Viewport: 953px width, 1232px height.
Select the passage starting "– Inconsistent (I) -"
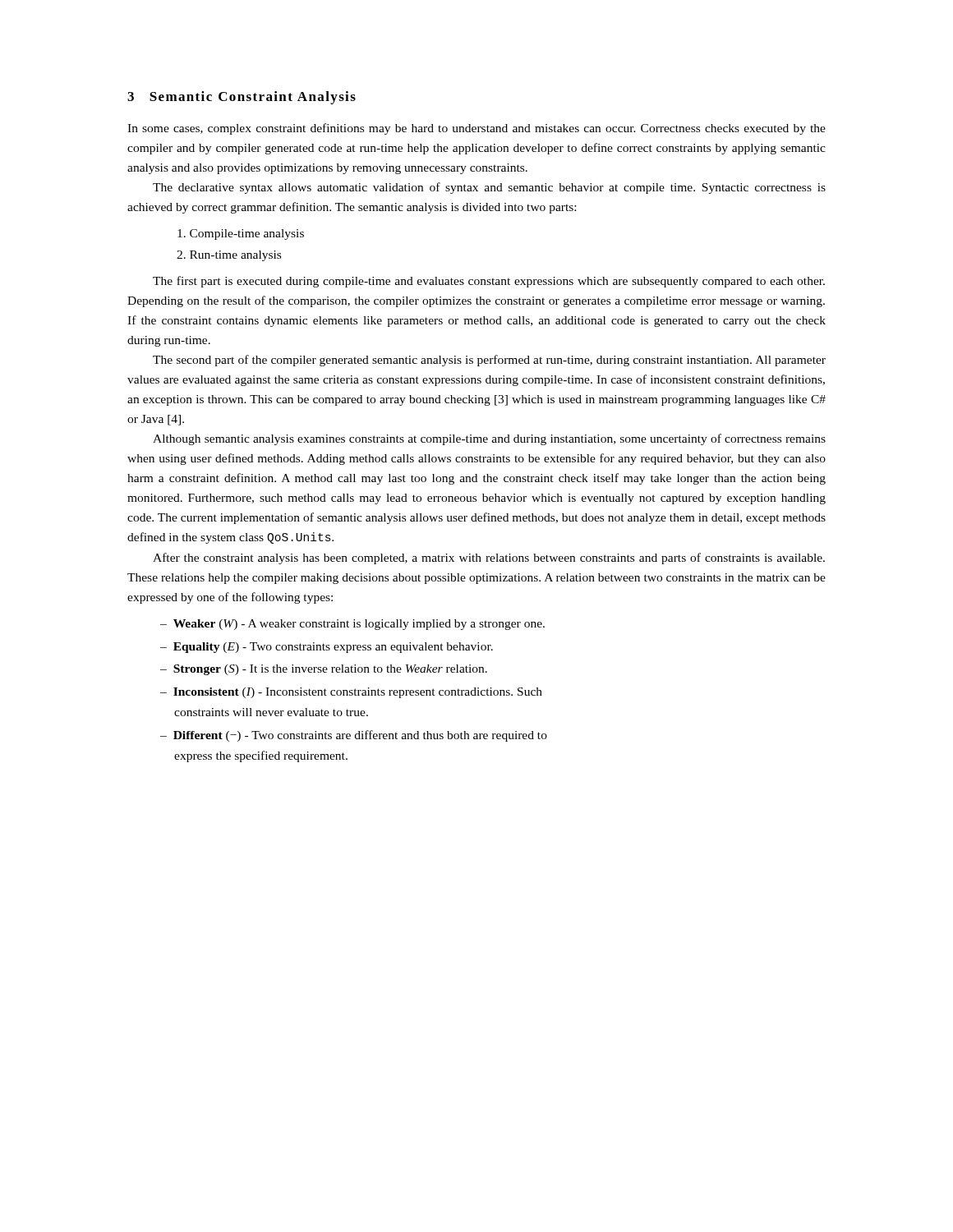click(x=493, y=703)
